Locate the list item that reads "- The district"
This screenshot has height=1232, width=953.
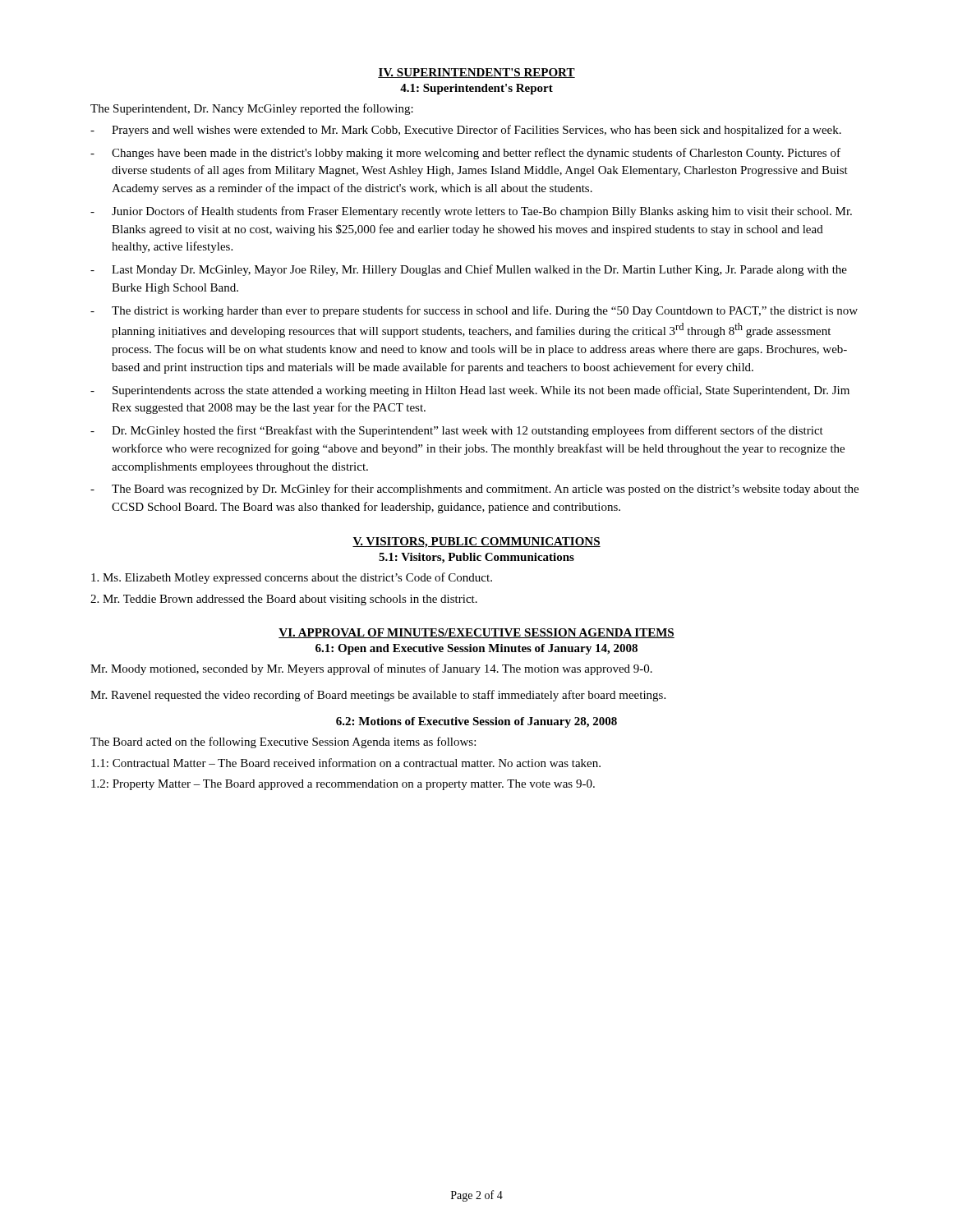(476, 339)
